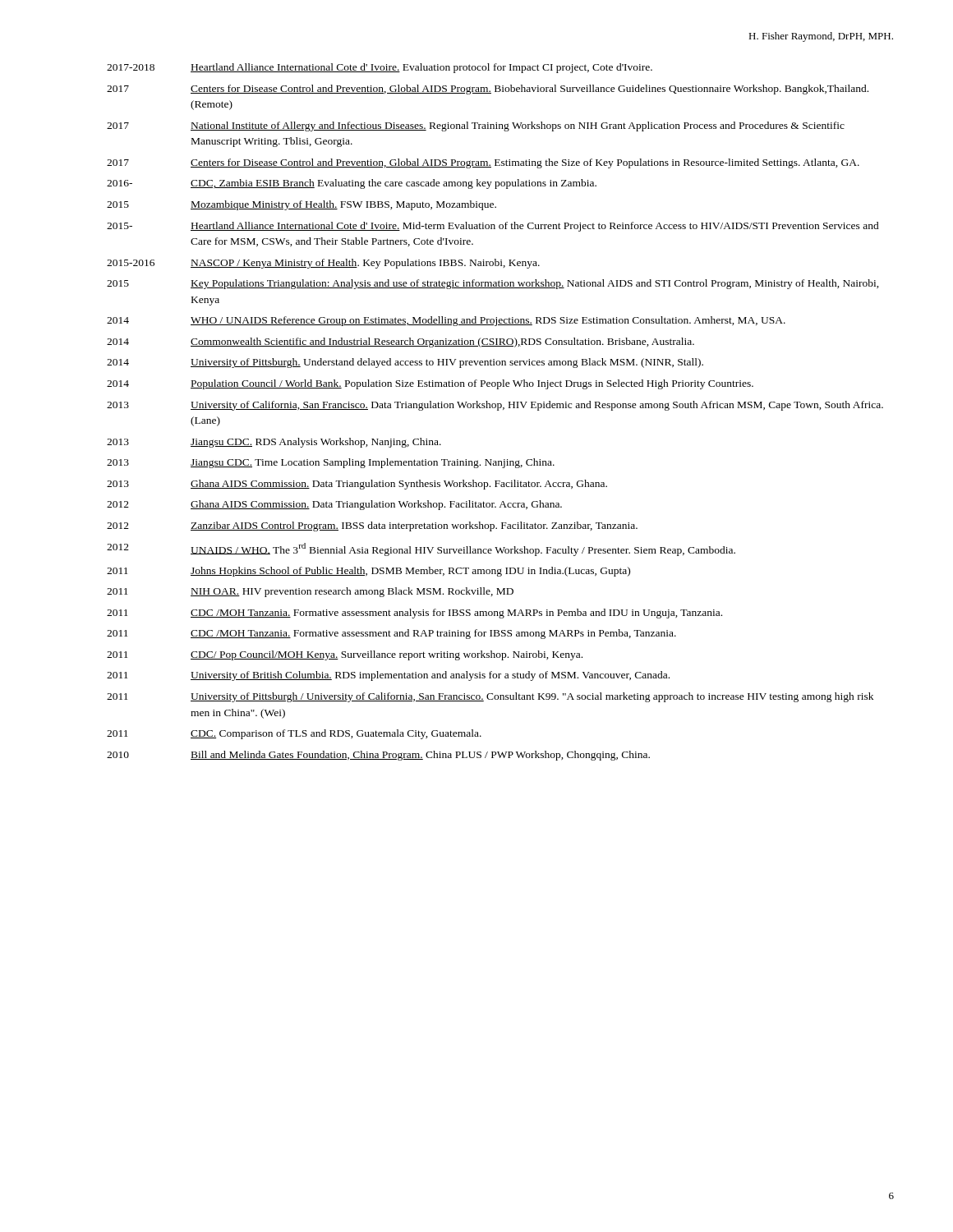Locate the element starting "2013 Ghana AIDS Commission."
Image resolution: width=953 pixels, height=1232 pixels.
pyautogui.click(x=500, y=483)
